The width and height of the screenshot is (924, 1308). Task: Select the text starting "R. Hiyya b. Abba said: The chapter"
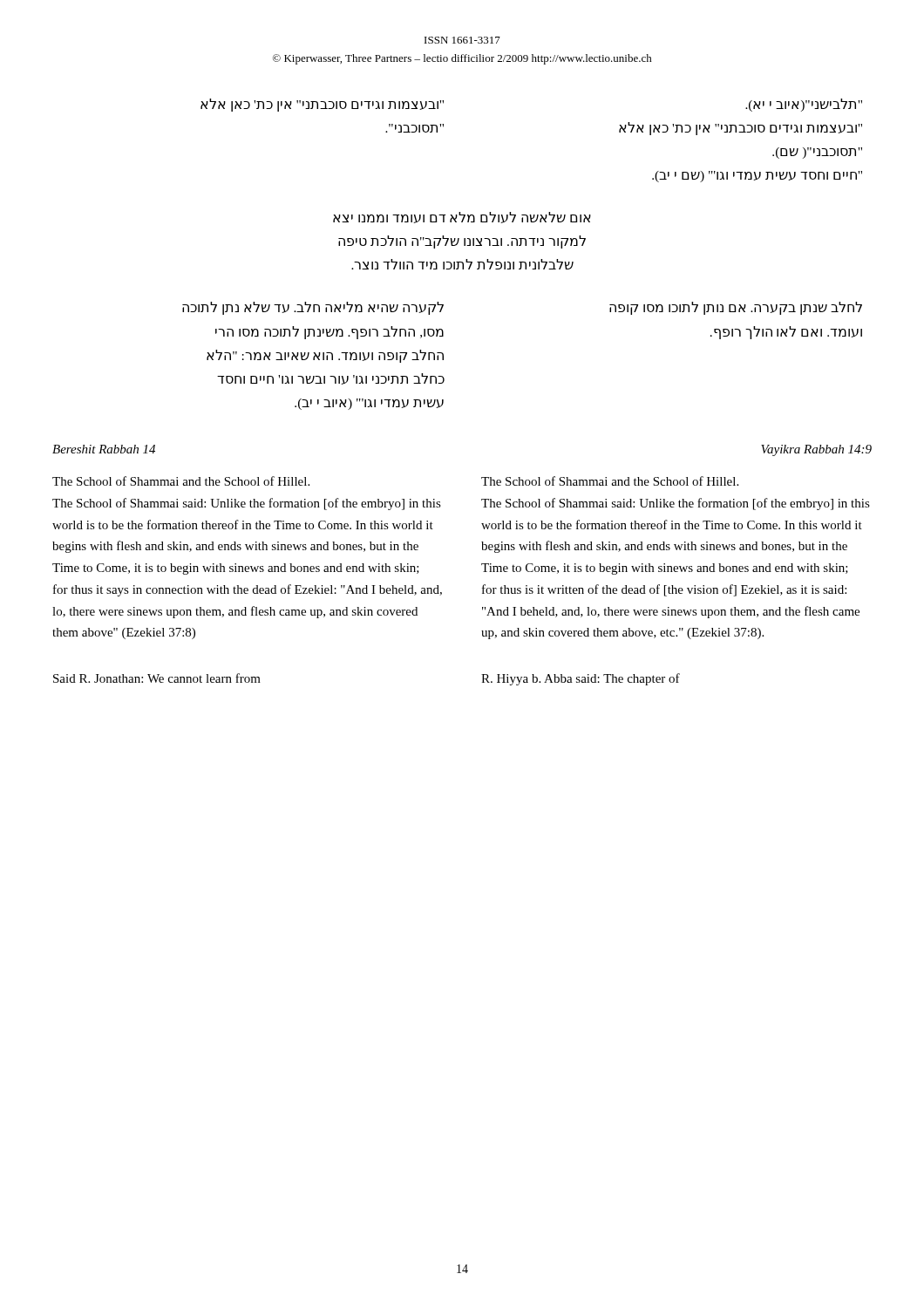pos(676,679)
